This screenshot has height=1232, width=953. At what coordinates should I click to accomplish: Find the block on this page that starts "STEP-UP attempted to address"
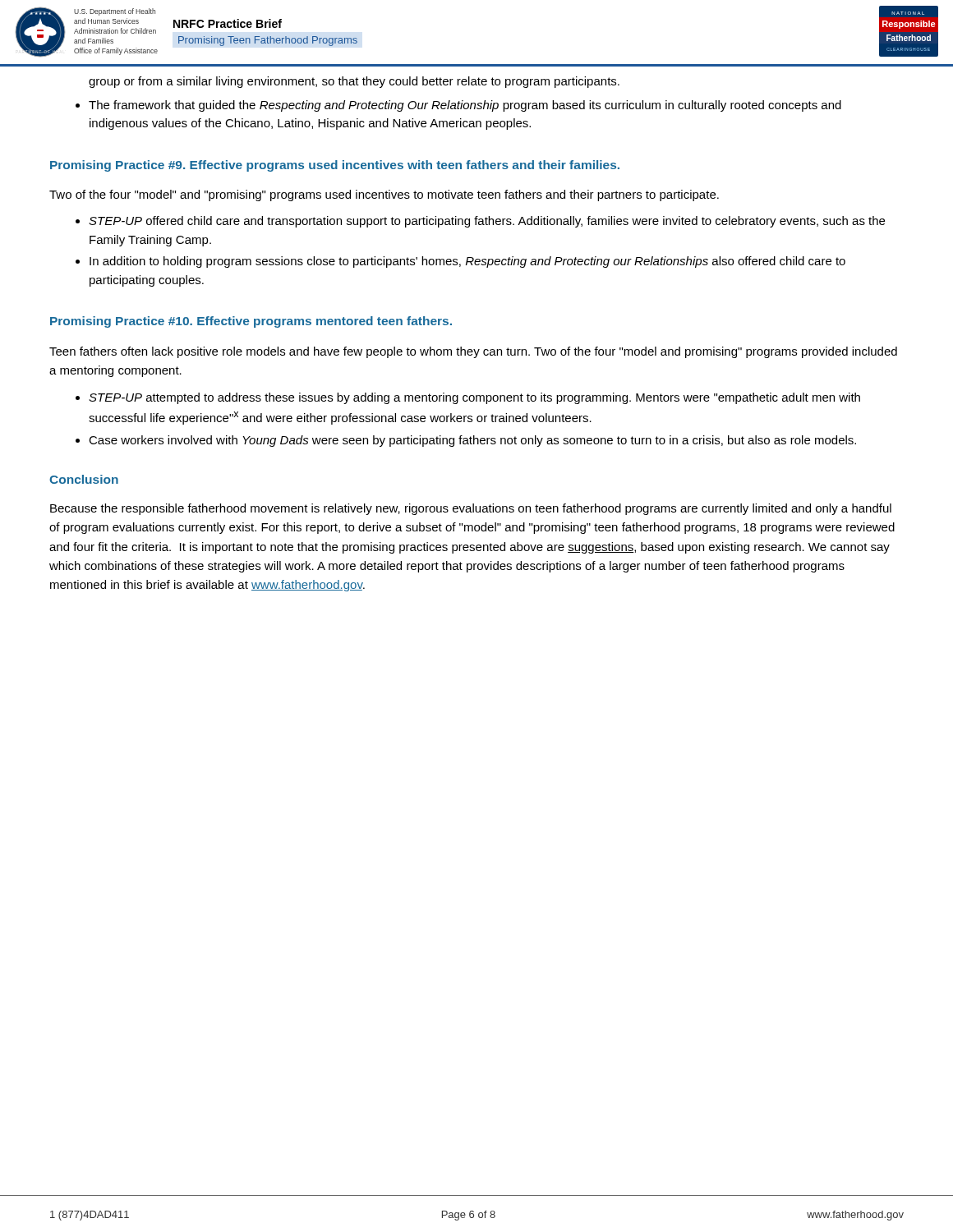coord(489,408)
